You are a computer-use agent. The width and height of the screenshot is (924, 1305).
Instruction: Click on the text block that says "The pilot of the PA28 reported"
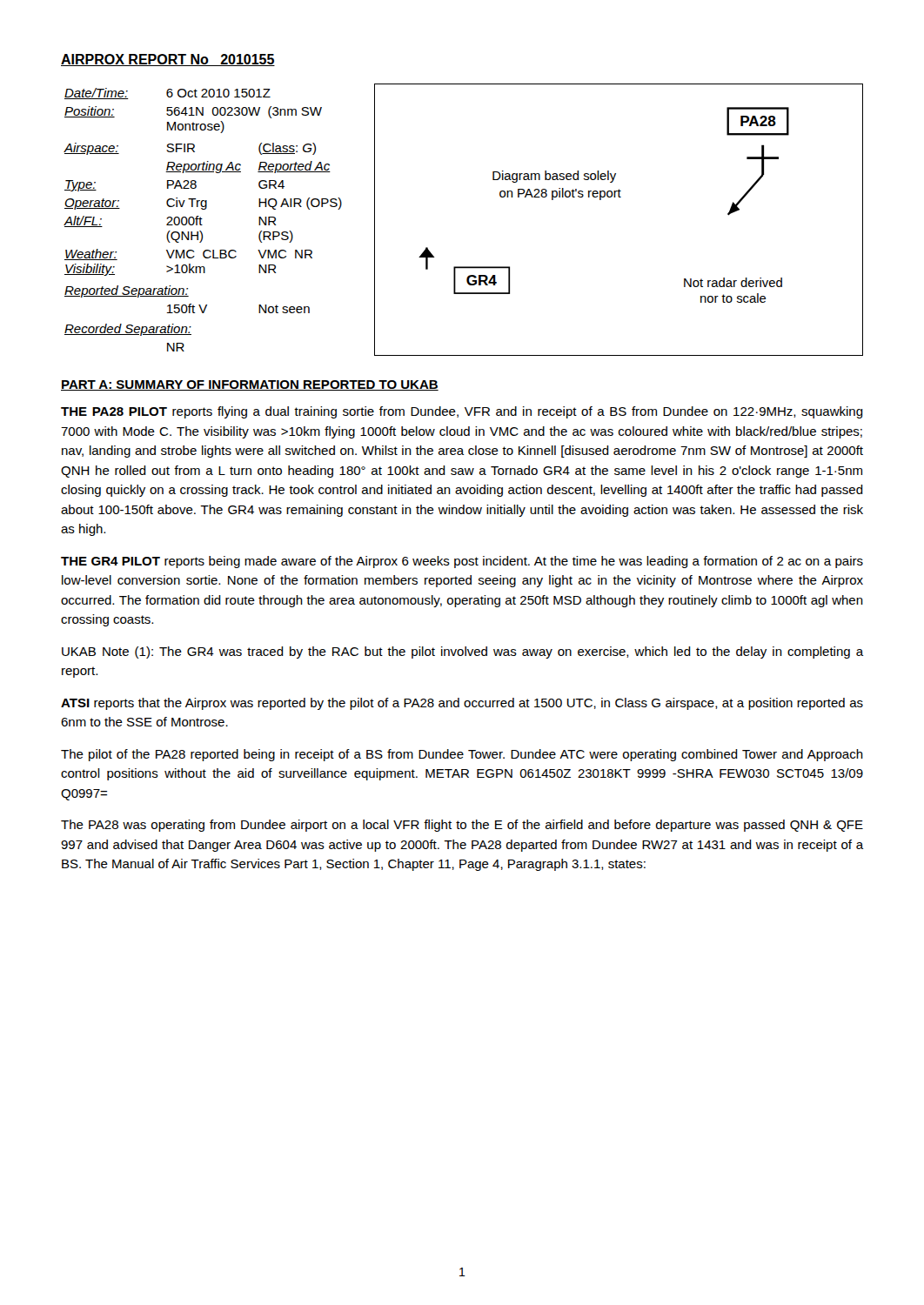coord(462,773)
